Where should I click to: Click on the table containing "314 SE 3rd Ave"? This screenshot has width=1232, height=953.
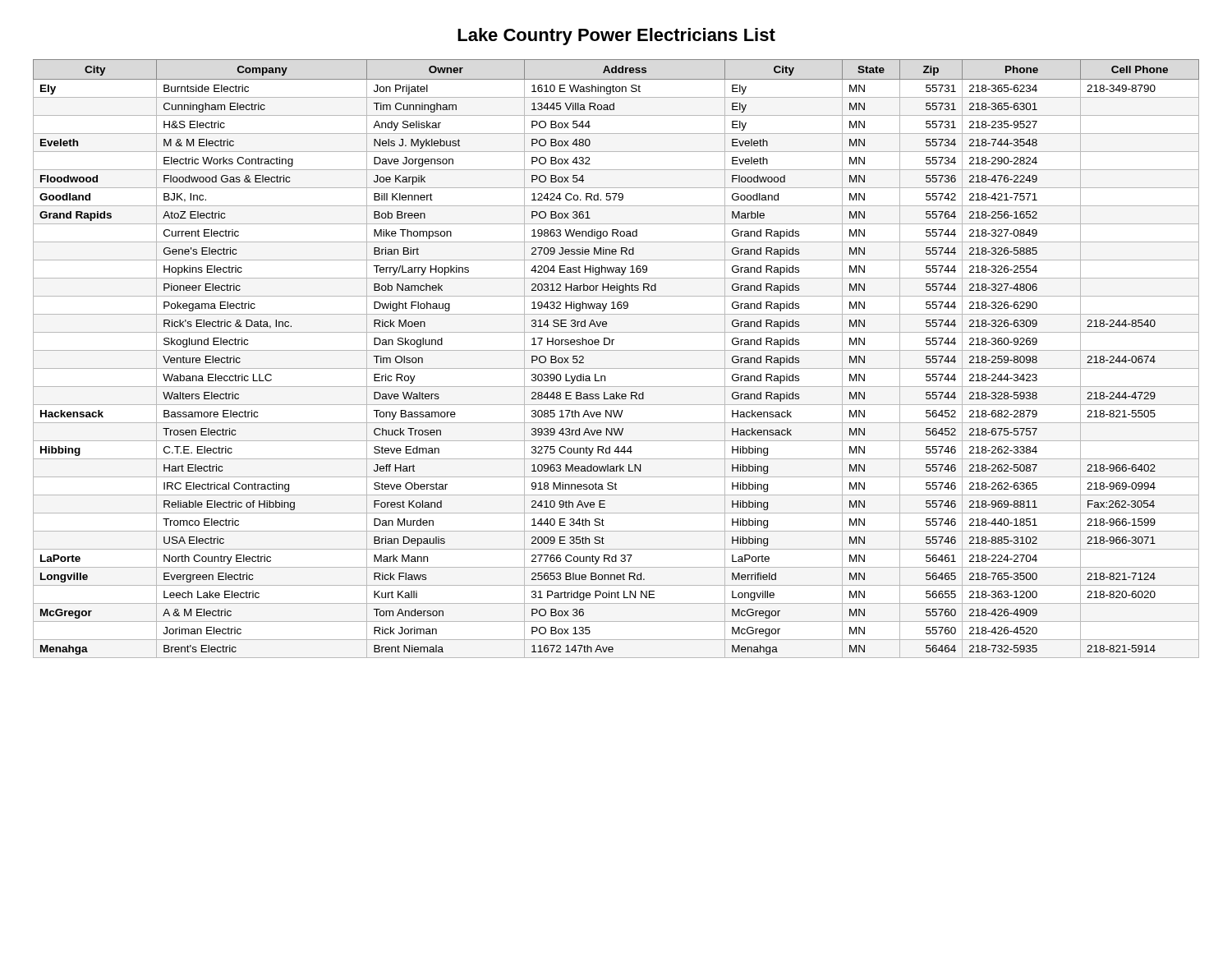[x=616, y=359]
